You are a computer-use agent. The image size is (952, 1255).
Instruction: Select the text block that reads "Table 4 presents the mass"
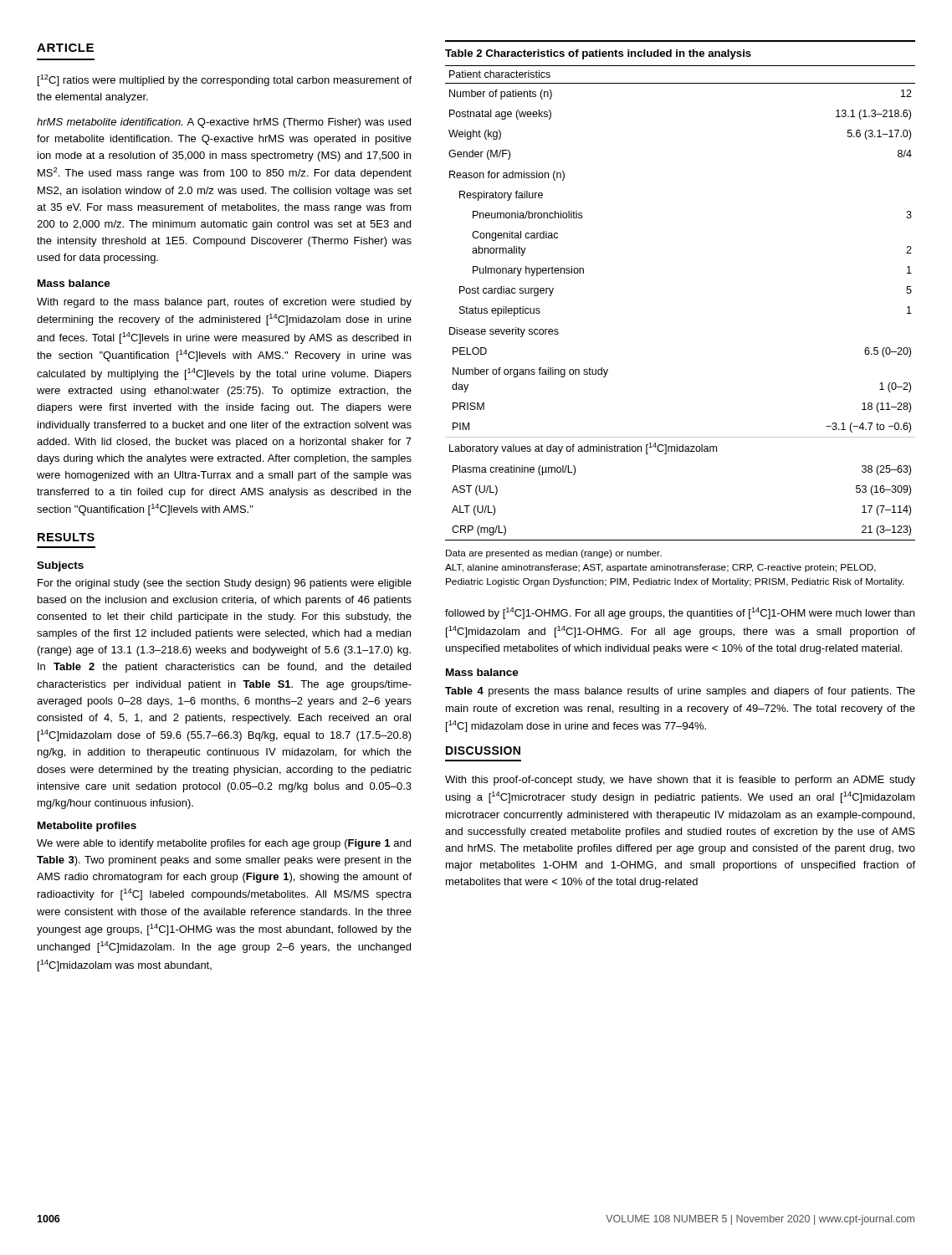(680, 708)
